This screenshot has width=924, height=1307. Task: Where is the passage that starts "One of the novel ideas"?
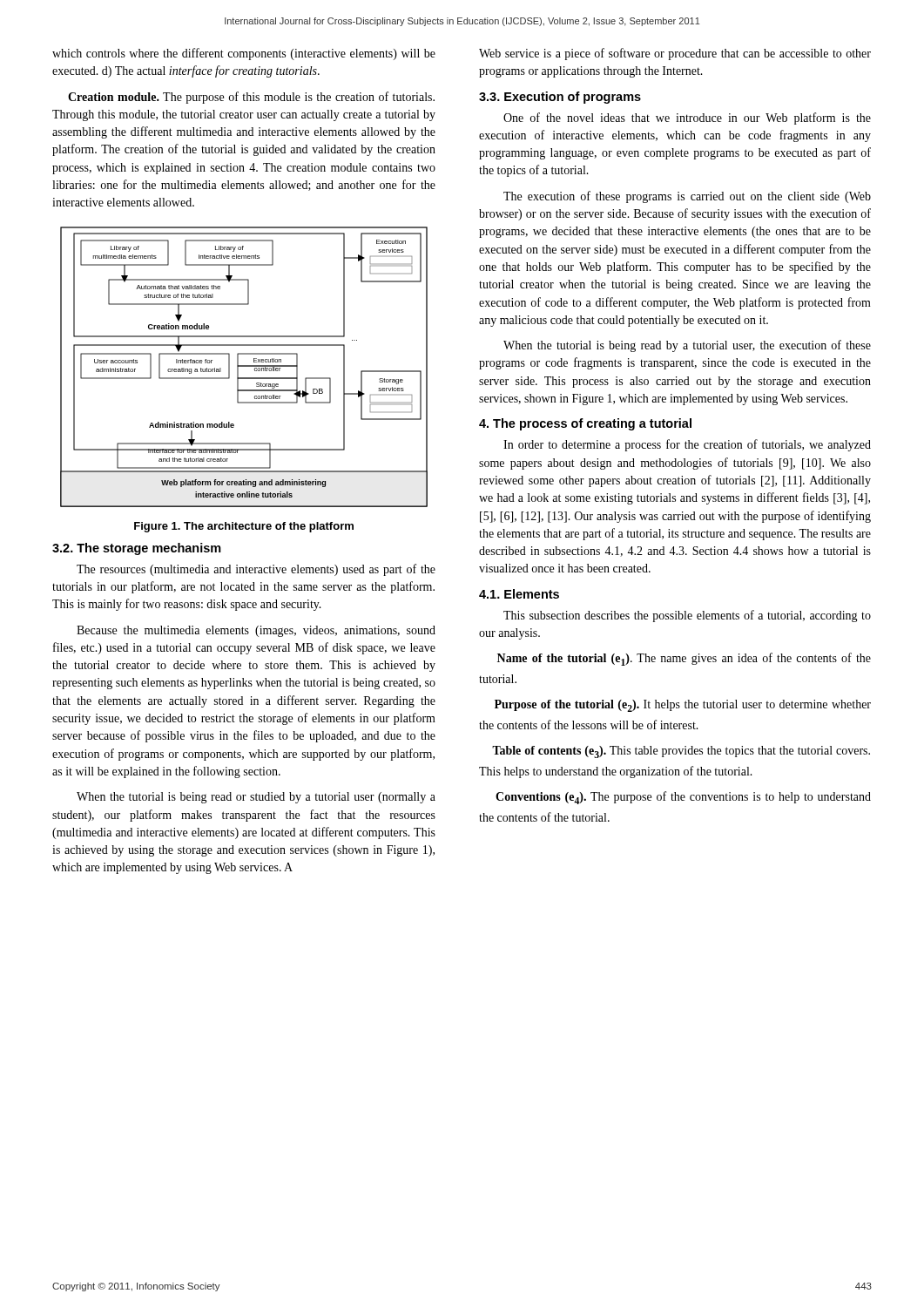tap(675, 144)
